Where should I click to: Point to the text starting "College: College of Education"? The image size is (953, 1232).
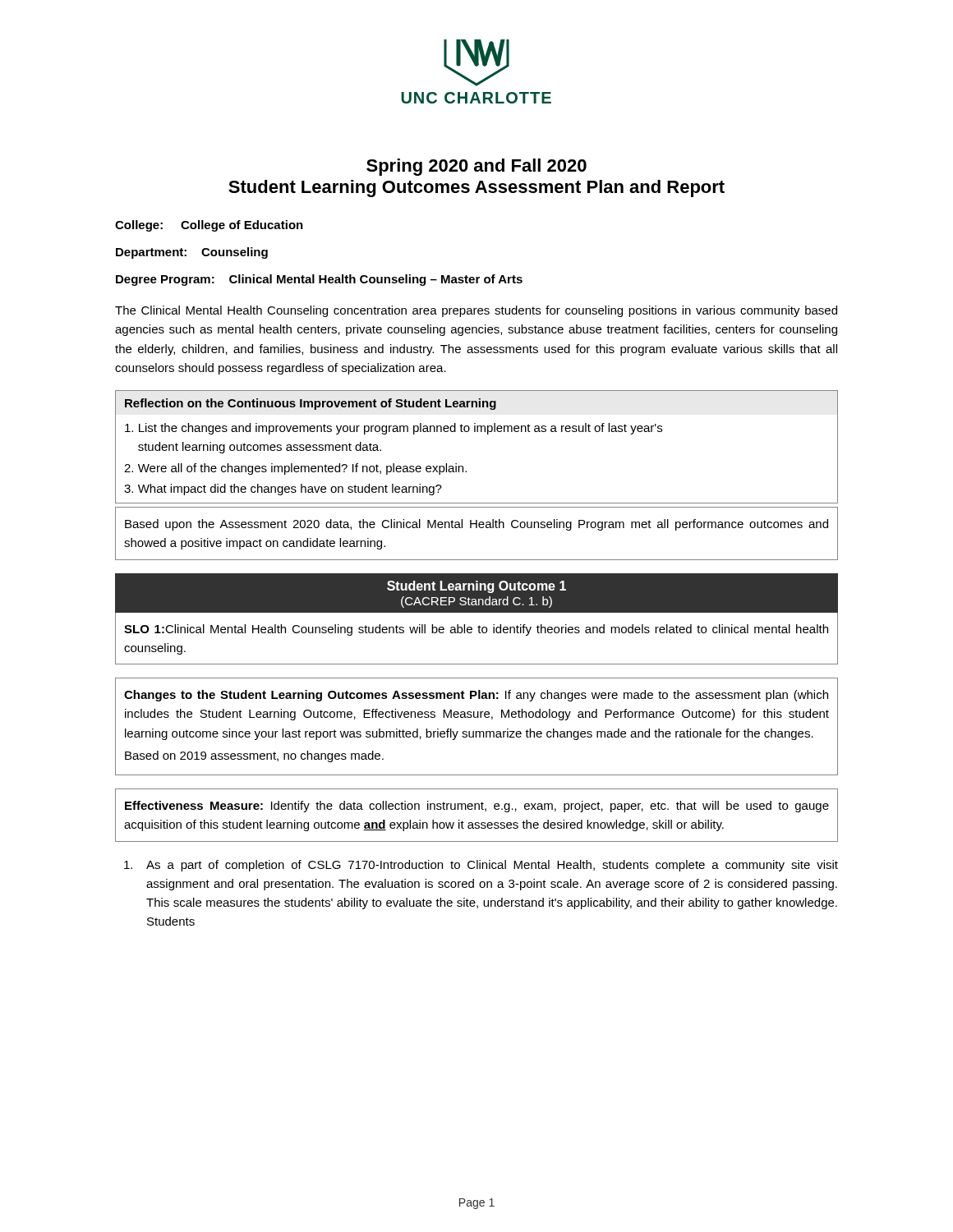(209, 226)
